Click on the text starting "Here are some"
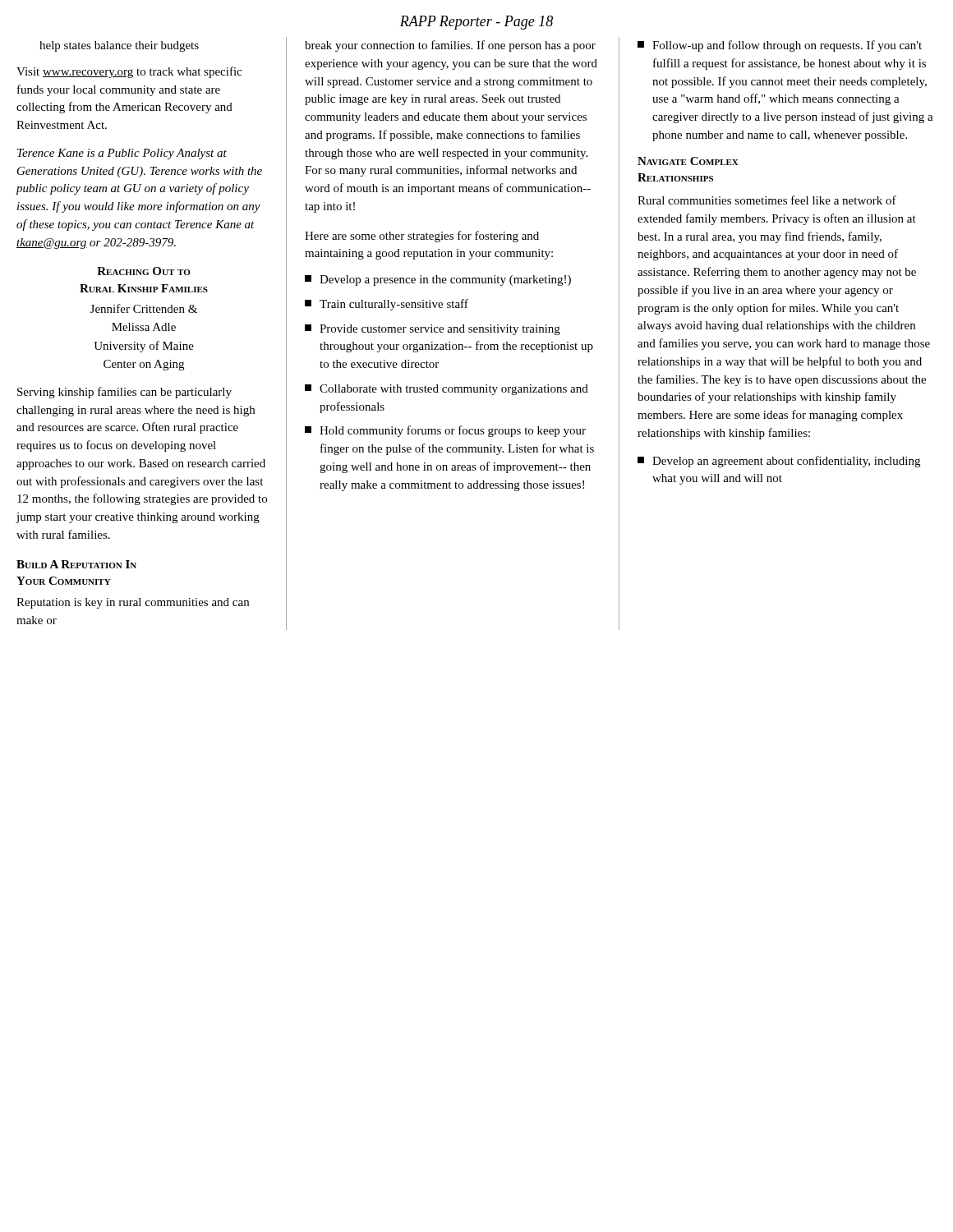Viewport: 953px width, 1232px height. [429, 244]
